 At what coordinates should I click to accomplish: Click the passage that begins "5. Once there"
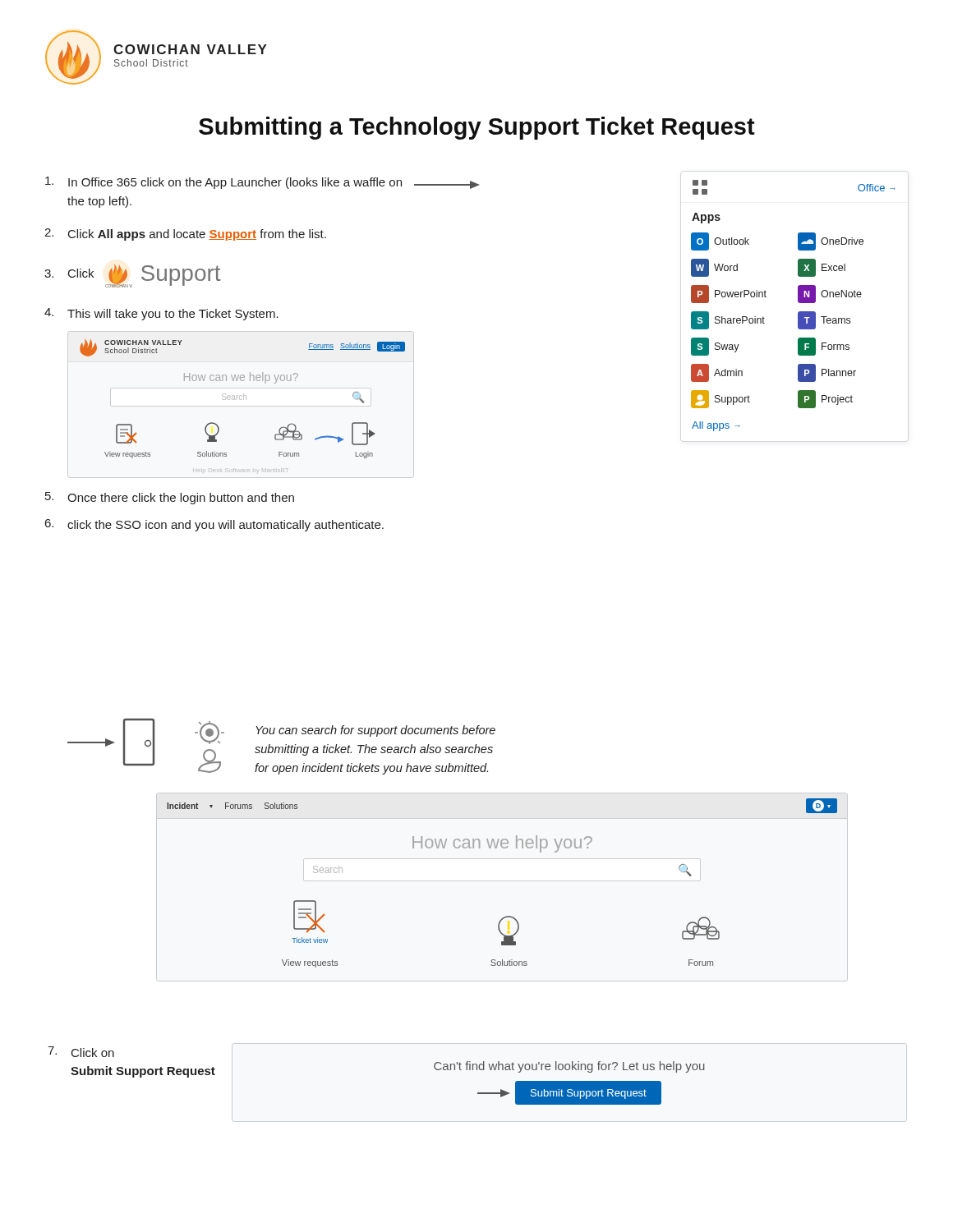170,497
